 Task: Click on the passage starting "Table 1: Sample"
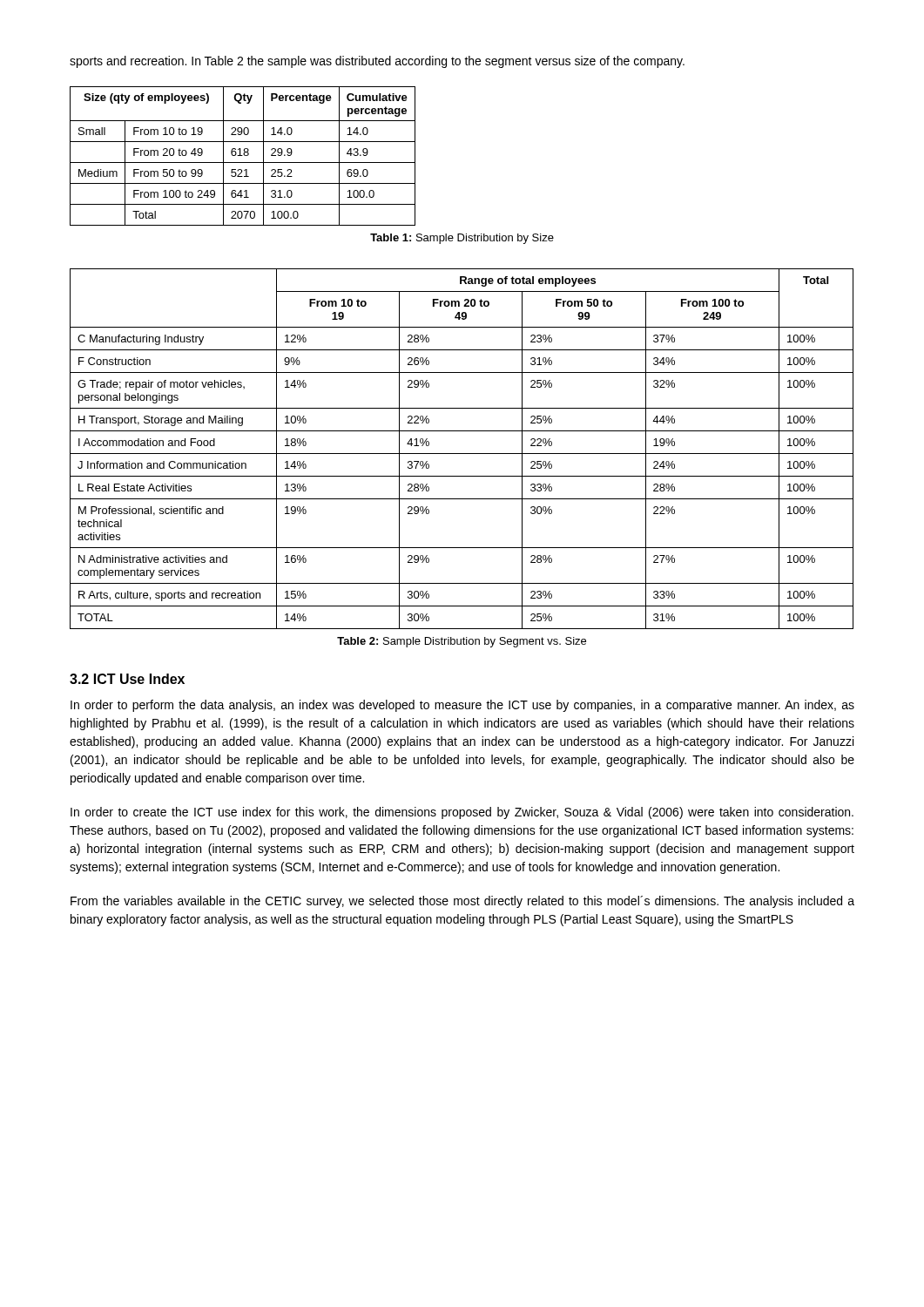click(x=462, y=237)
